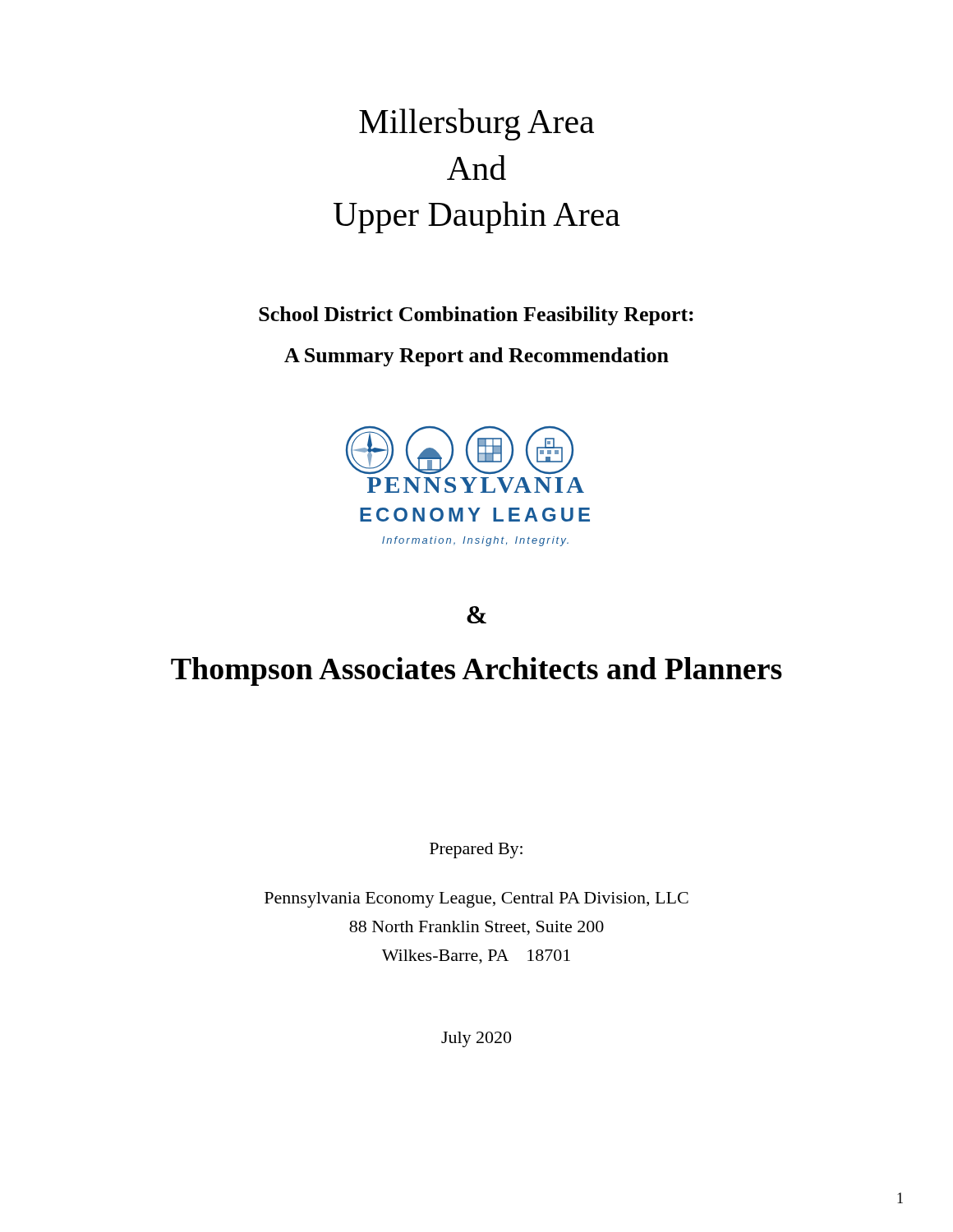Image resolution: width=953 pixels, height=1232 pixels.
Task: Locate the logo
Action: tap(476, 501)
